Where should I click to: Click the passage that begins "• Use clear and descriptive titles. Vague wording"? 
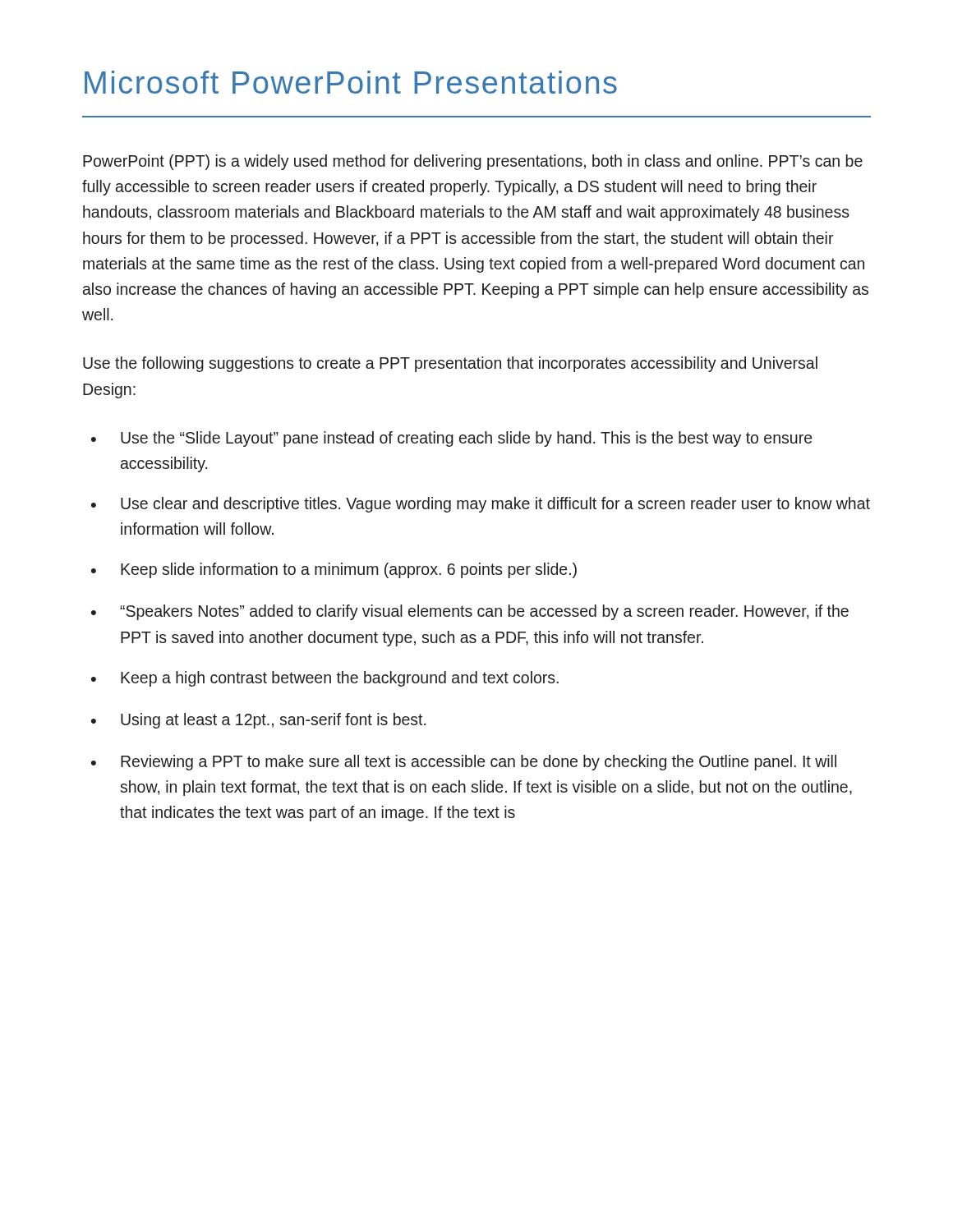point(476,517)
